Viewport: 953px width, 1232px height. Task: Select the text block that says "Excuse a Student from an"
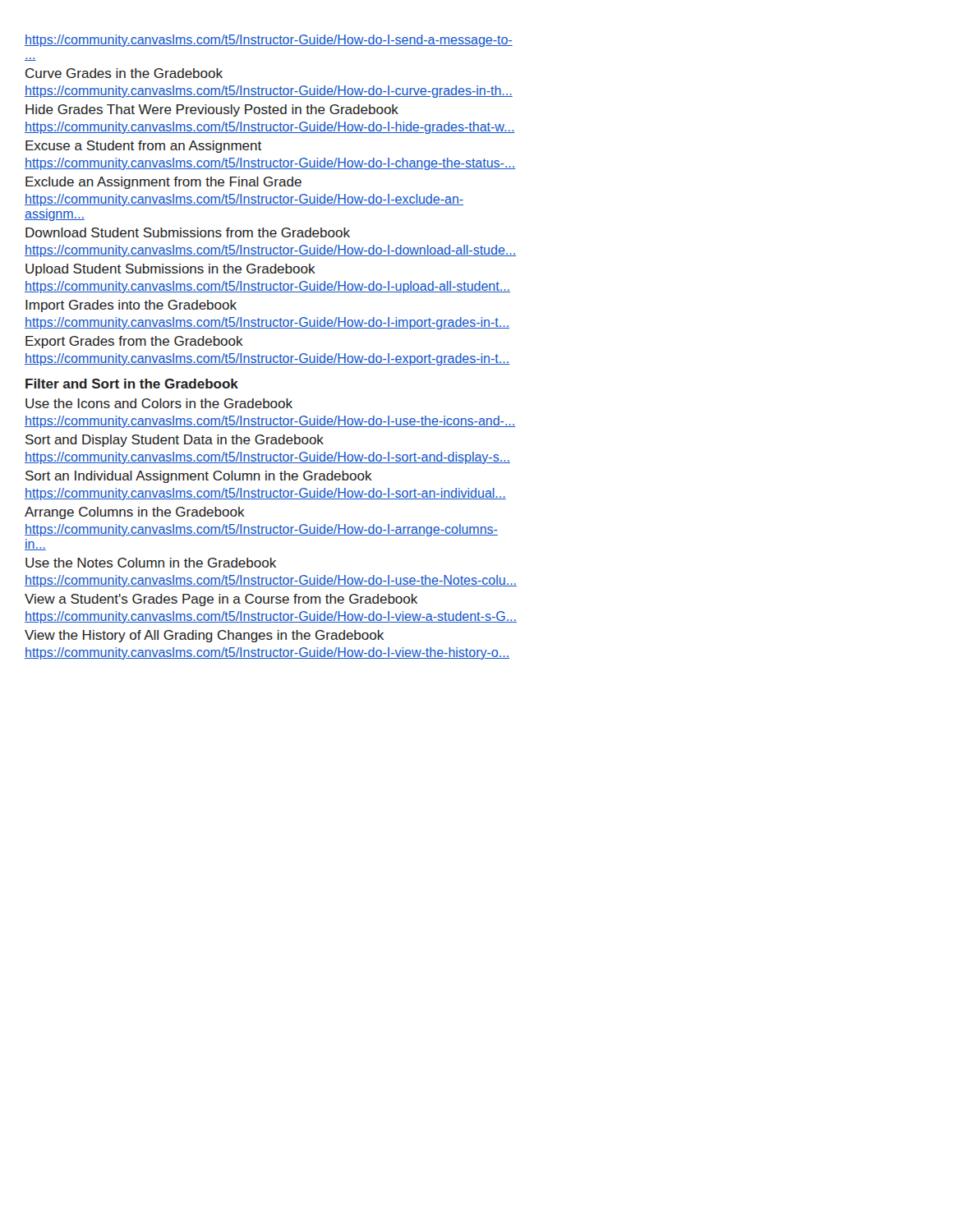point(143,147)
